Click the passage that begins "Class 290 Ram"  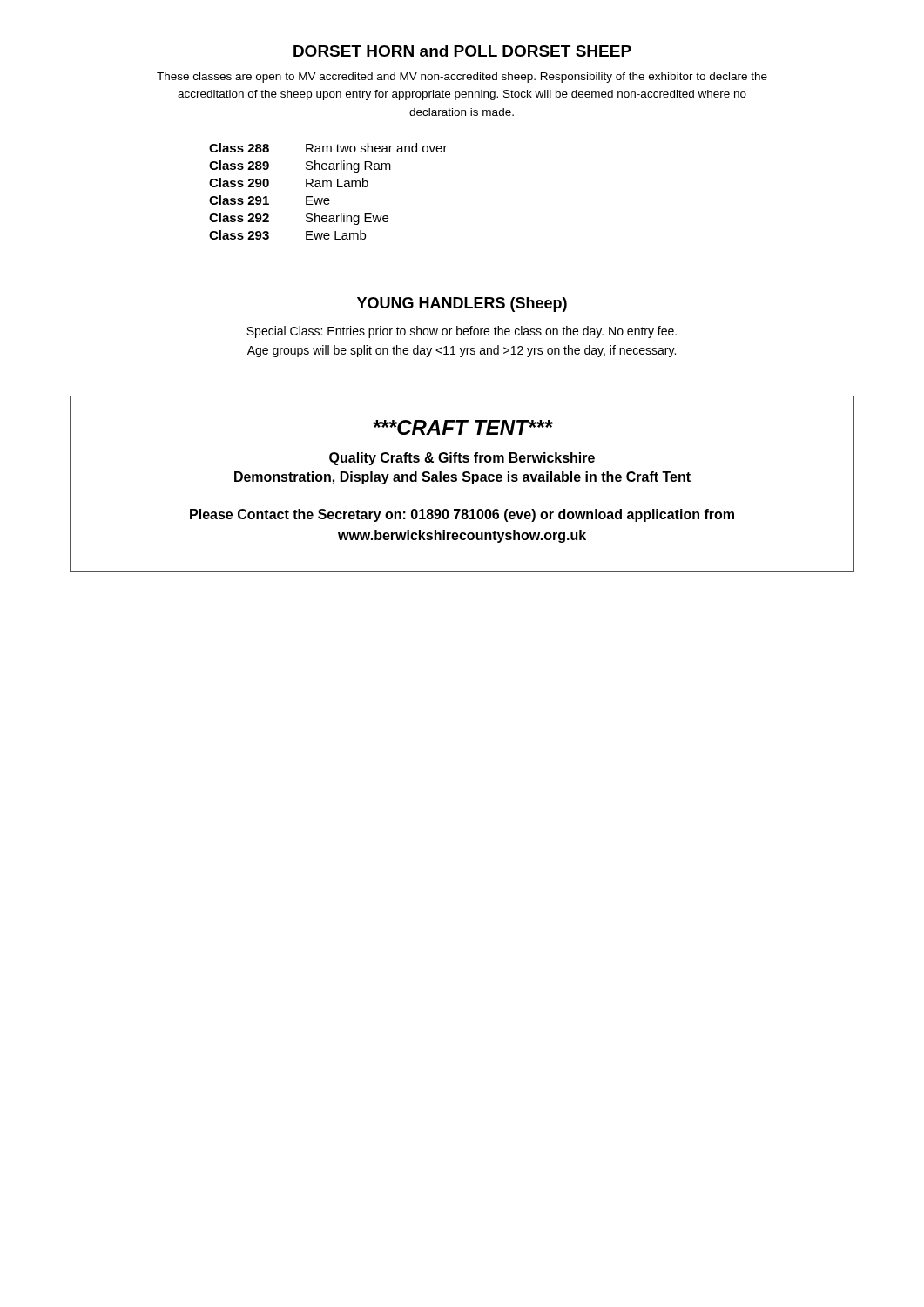tap(240, 182)
